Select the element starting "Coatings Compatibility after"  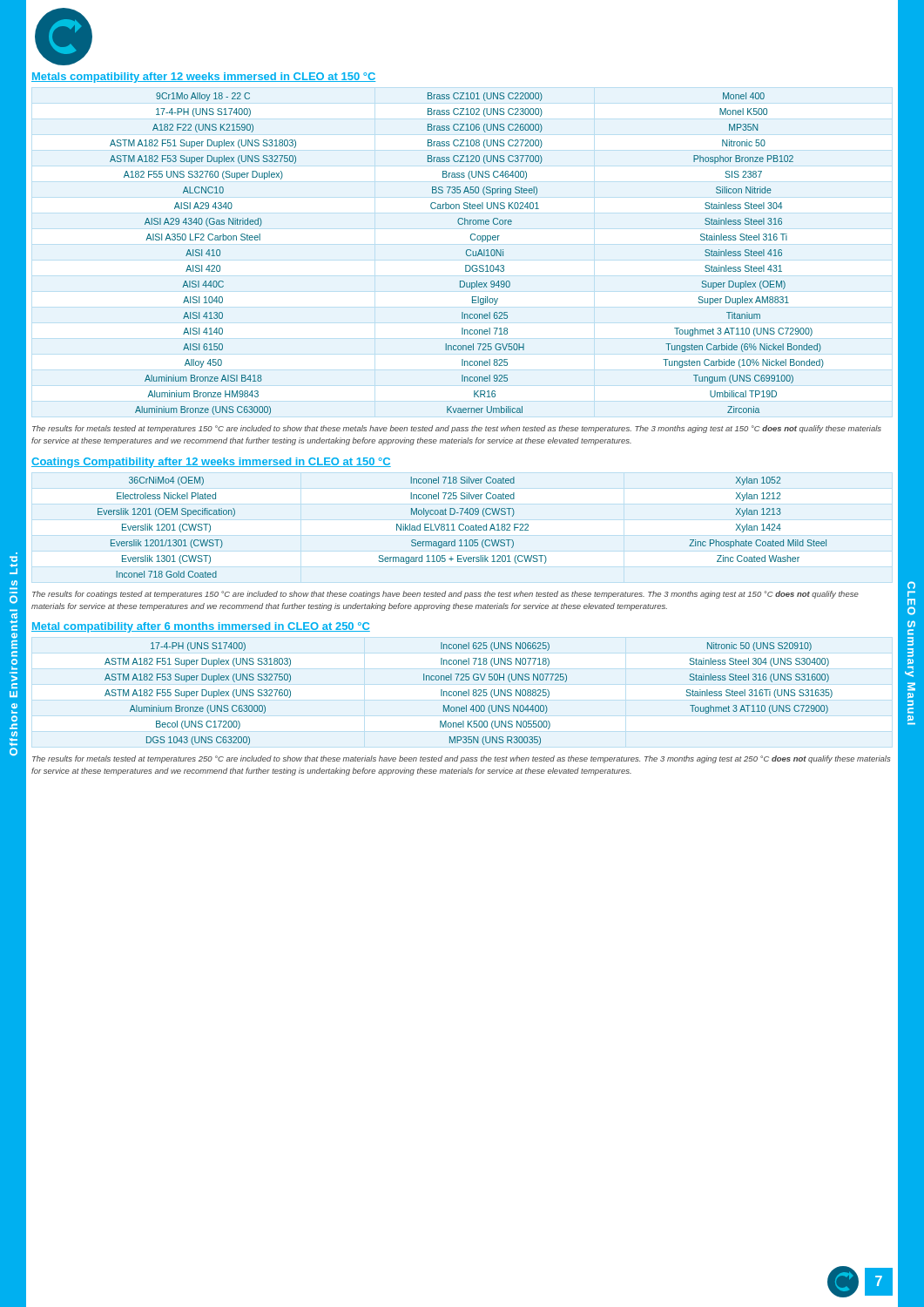coord(211,461)
